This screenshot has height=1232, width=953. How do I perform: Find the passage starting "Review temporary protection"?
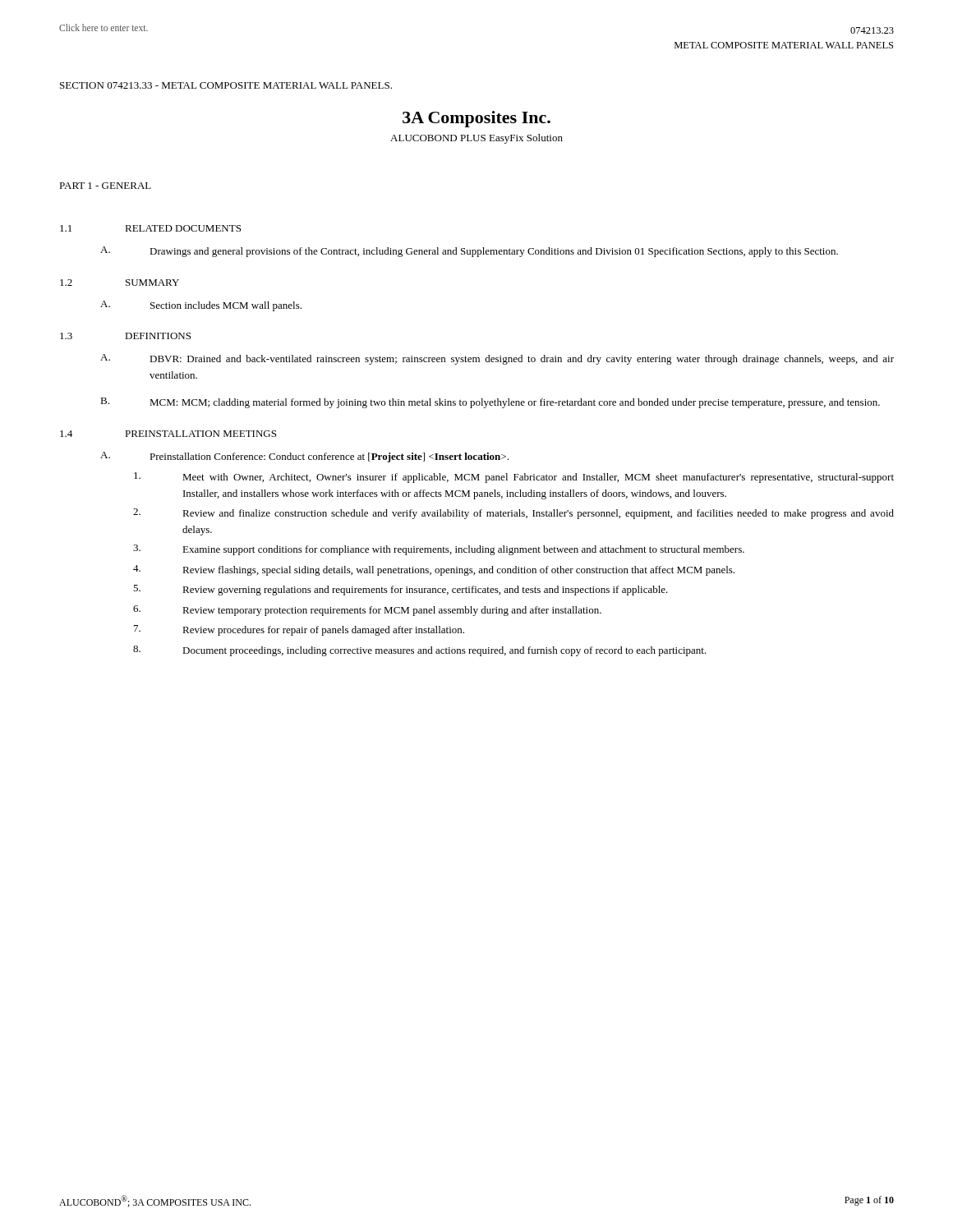(392, 609)
